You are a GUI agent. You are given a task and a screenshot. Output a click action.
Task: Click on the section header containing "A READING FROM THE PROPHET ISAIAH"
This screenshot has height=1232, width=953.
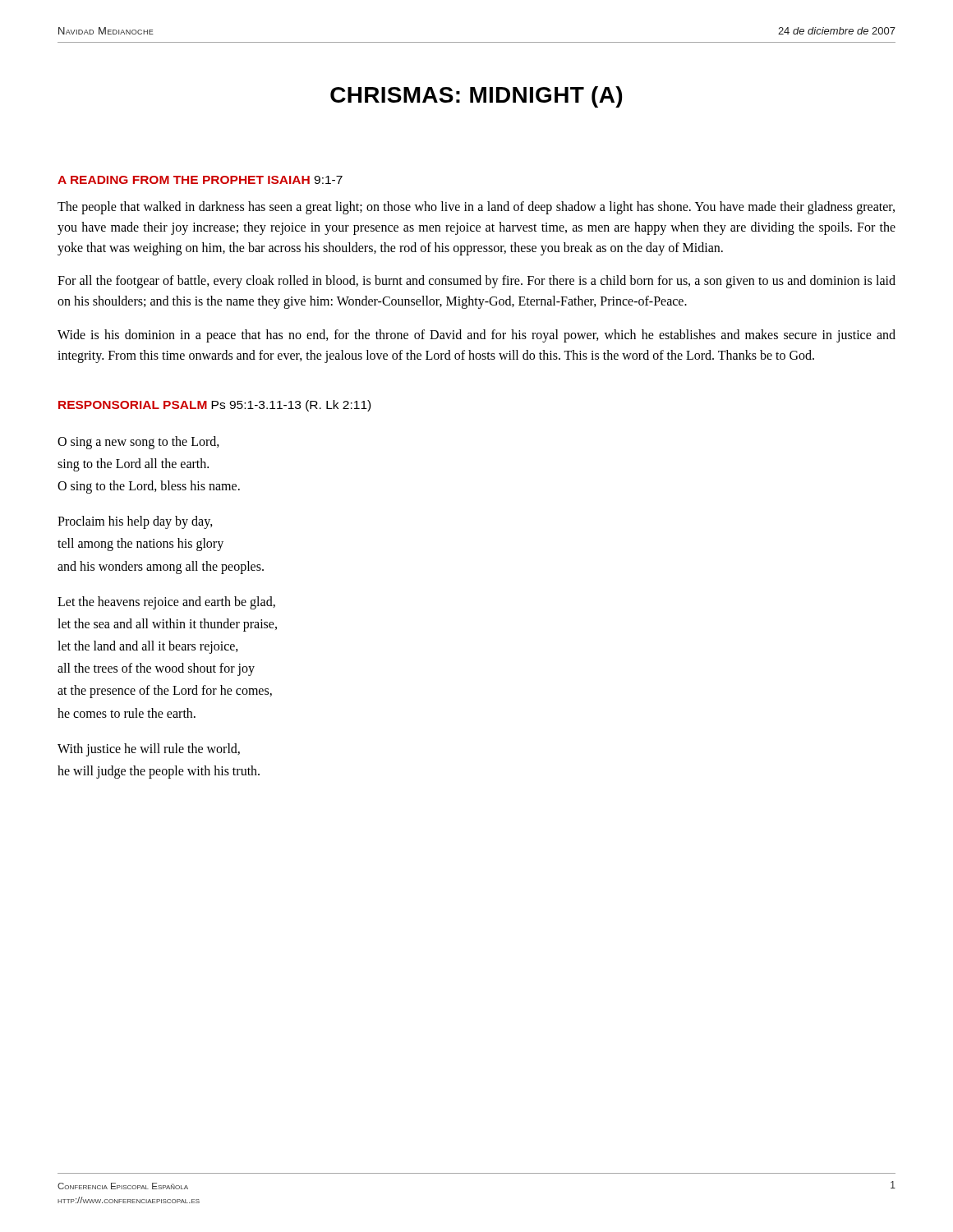pos(200,179)
